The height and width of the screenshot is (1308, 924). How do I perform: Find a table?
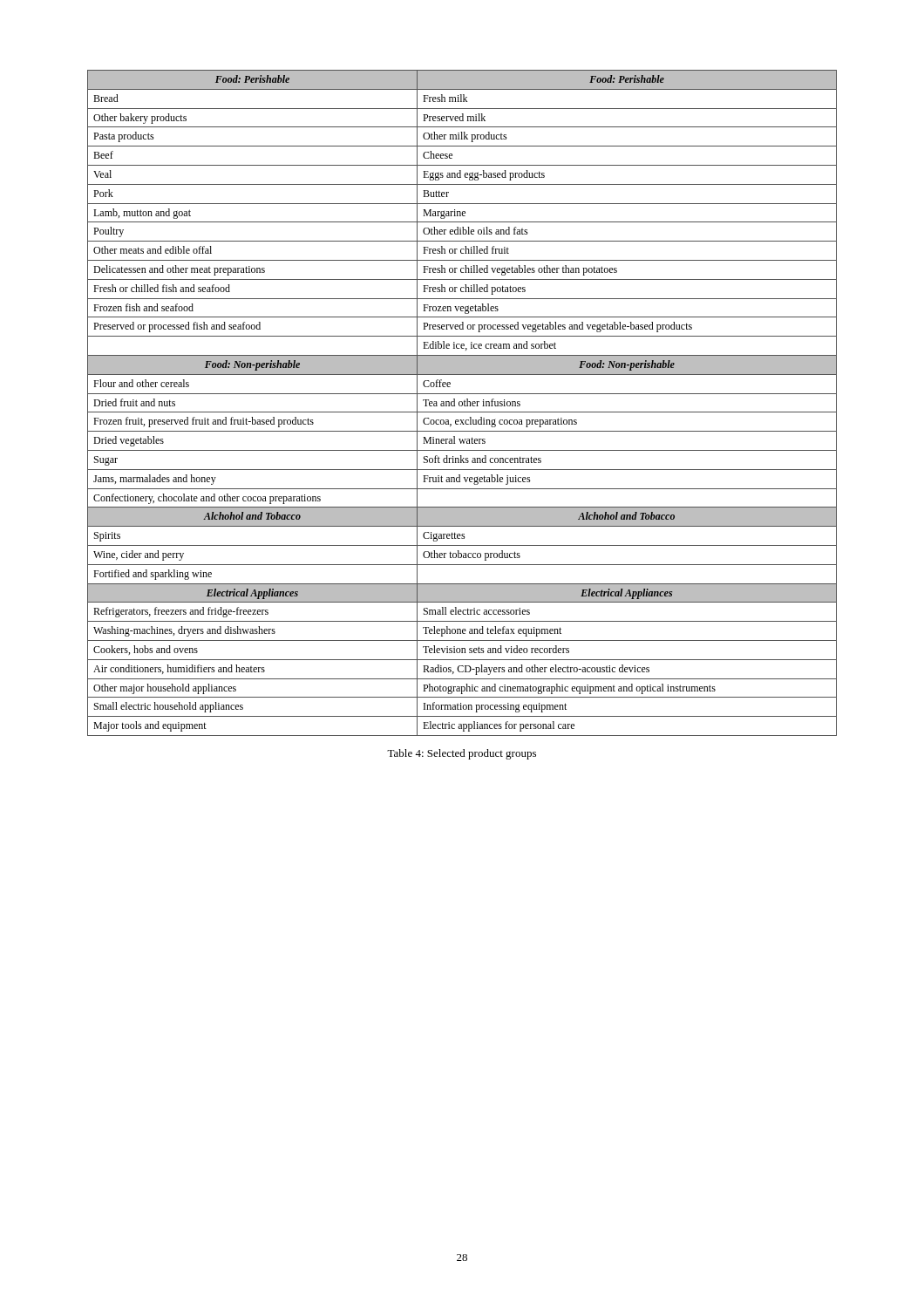462,403
